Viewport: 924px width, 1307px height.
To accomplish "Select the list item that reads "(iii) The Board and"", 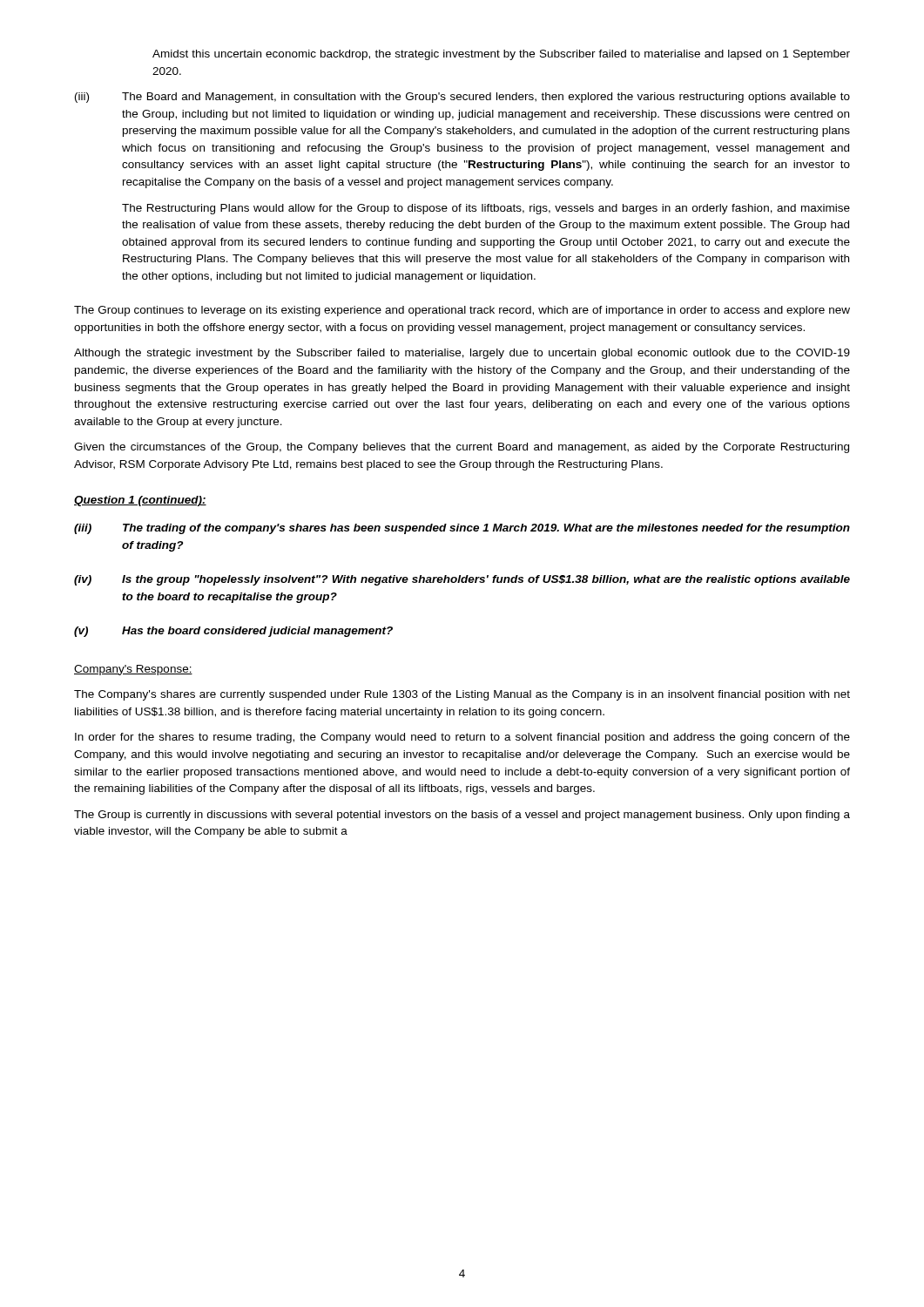I will (x=462, y=191).
